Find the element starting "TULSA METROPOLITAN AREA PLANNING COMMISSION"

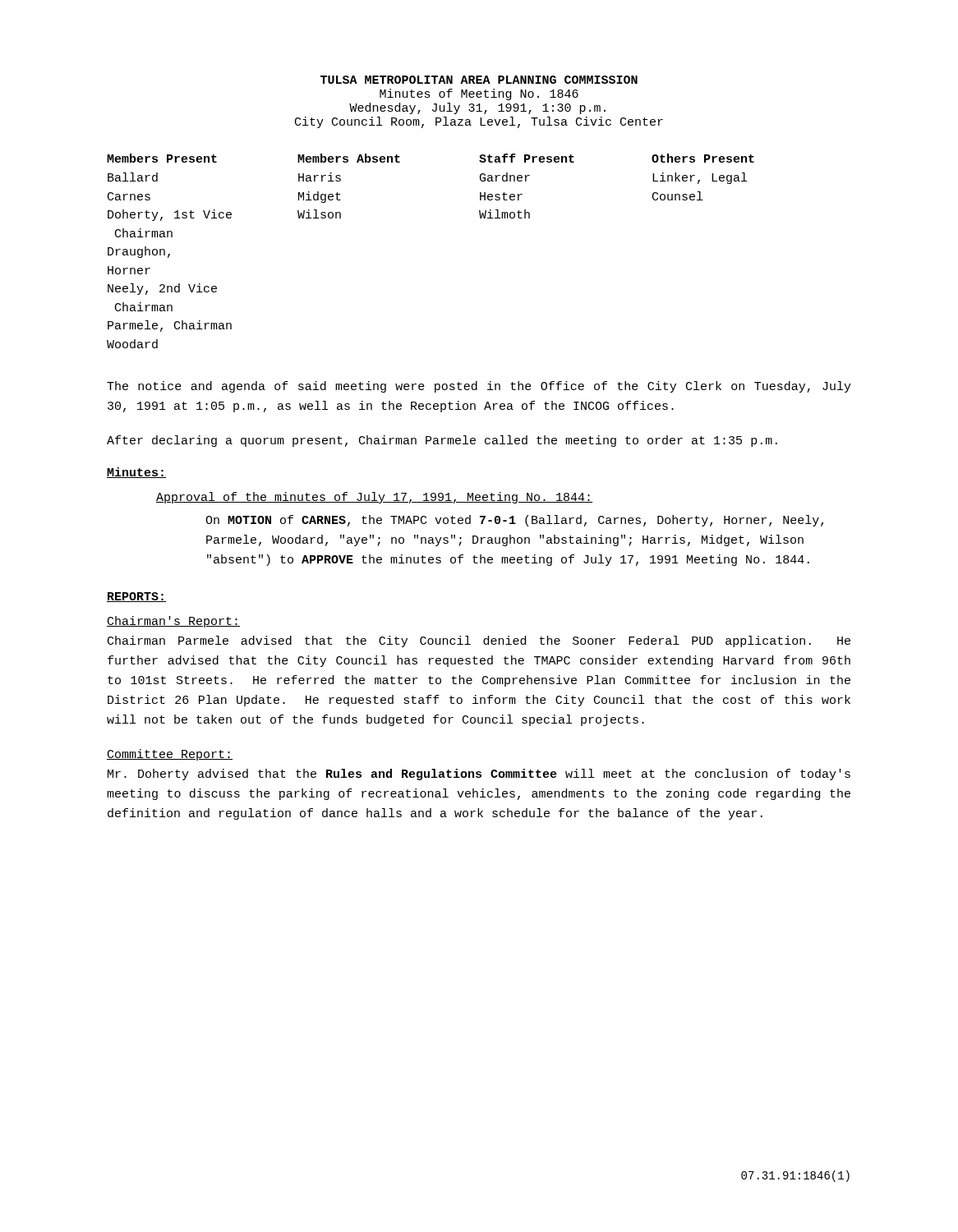pyautogui.click(x=479, y=102)
